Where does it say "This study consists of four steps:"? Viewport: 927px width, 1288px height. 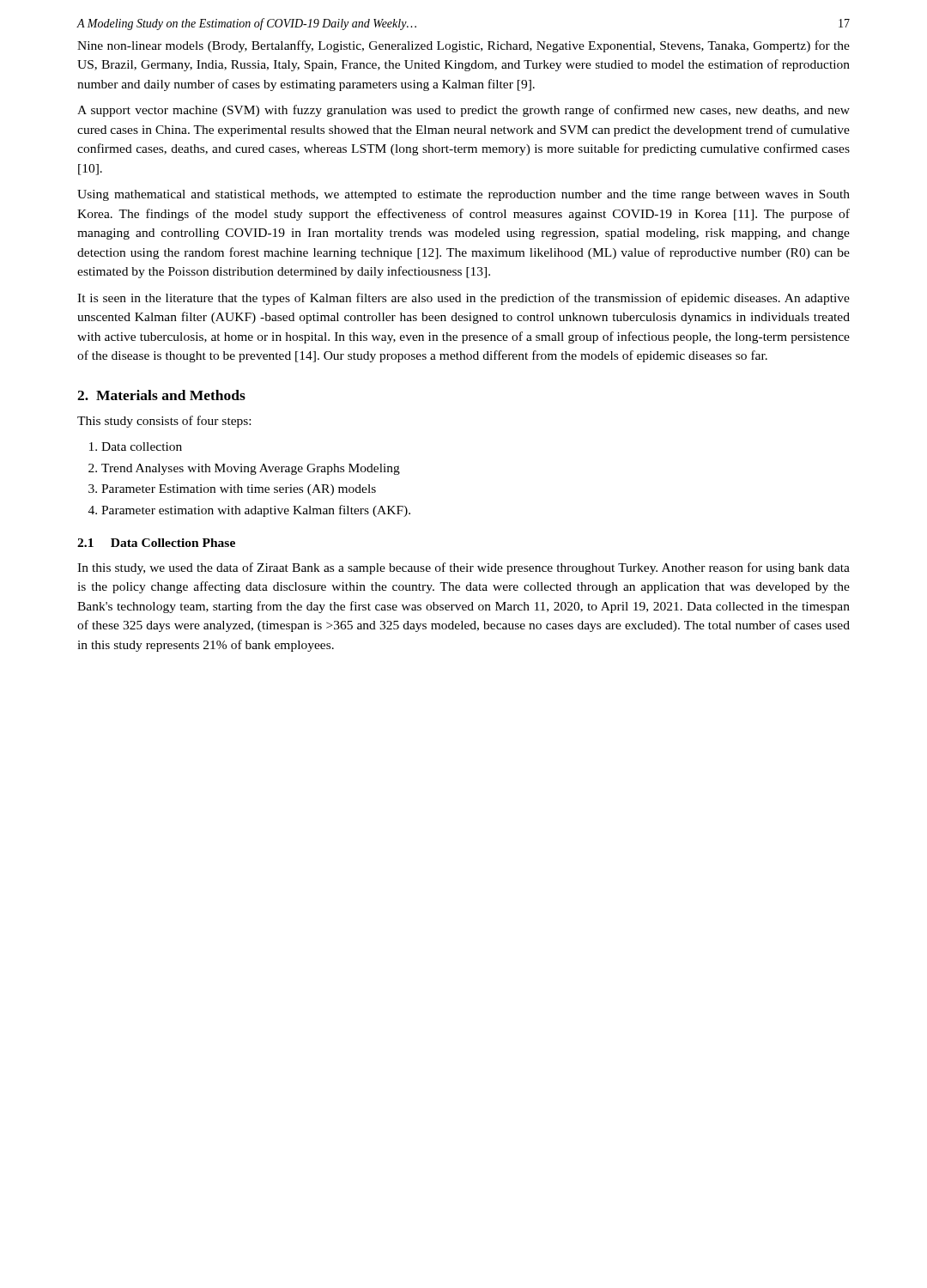(x=164, y=422)
